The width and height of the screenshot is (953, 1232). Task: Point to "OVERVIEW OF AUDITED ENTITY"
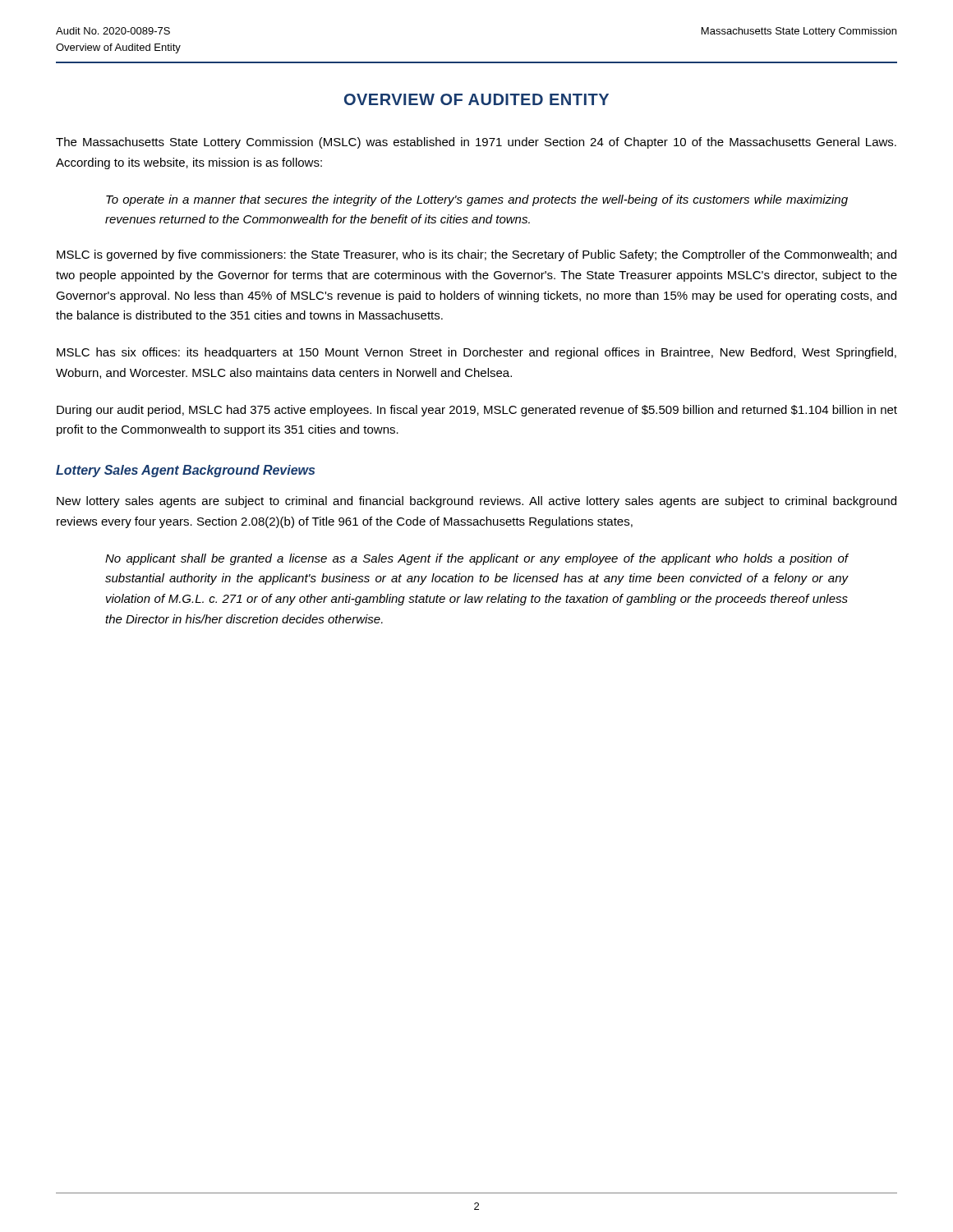click(476, 99)
